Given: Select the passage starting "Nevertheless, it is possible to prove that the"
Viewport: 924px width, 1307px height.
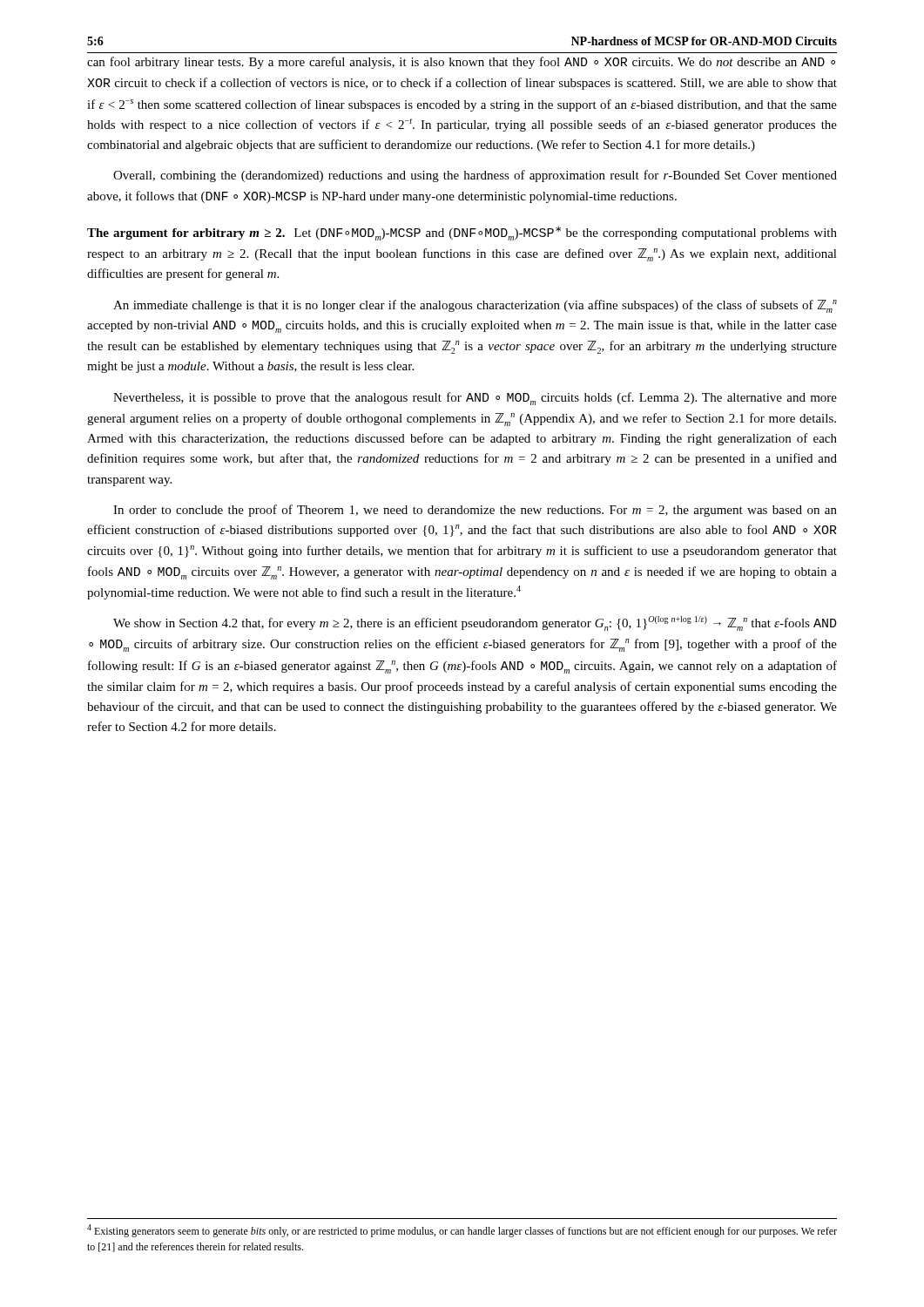Looking at the screenshot, I should coord(462,438).
